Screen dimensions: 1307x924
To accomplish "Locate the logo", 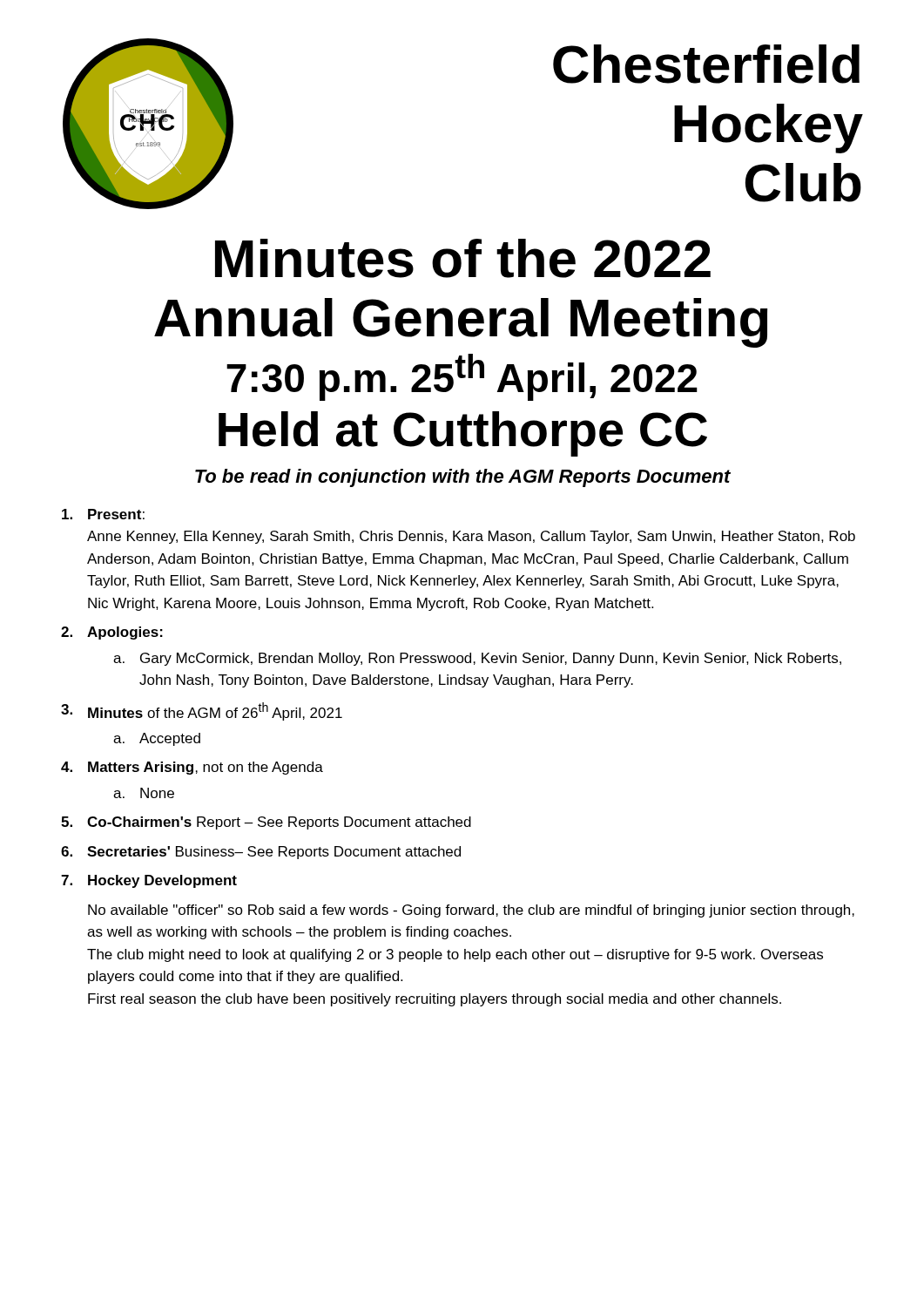I will (x=148, y=124).
